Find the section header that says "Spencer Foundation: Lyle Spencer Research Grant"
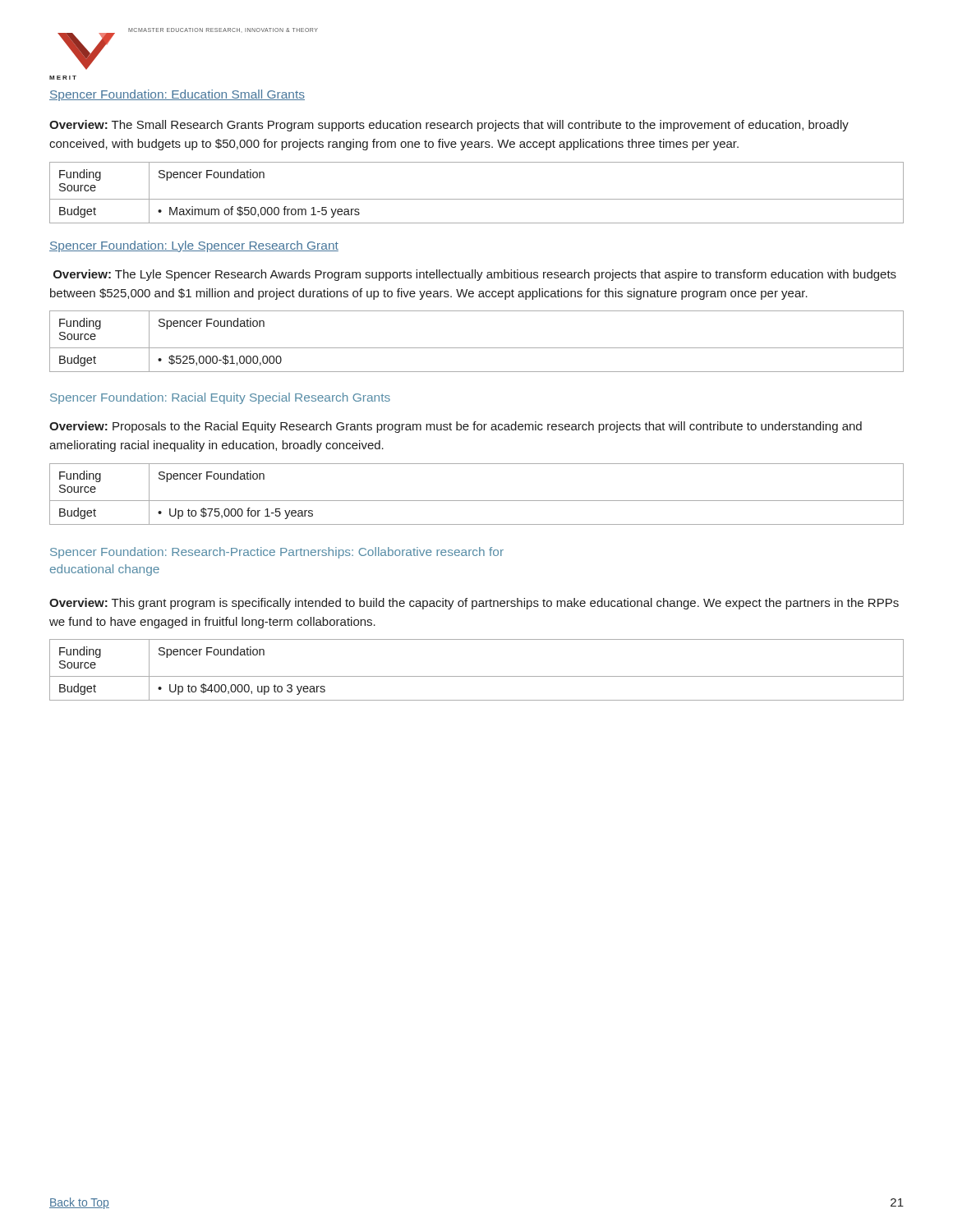The height and width of the screenshot is (1232, 953). [x=194, y=245]
